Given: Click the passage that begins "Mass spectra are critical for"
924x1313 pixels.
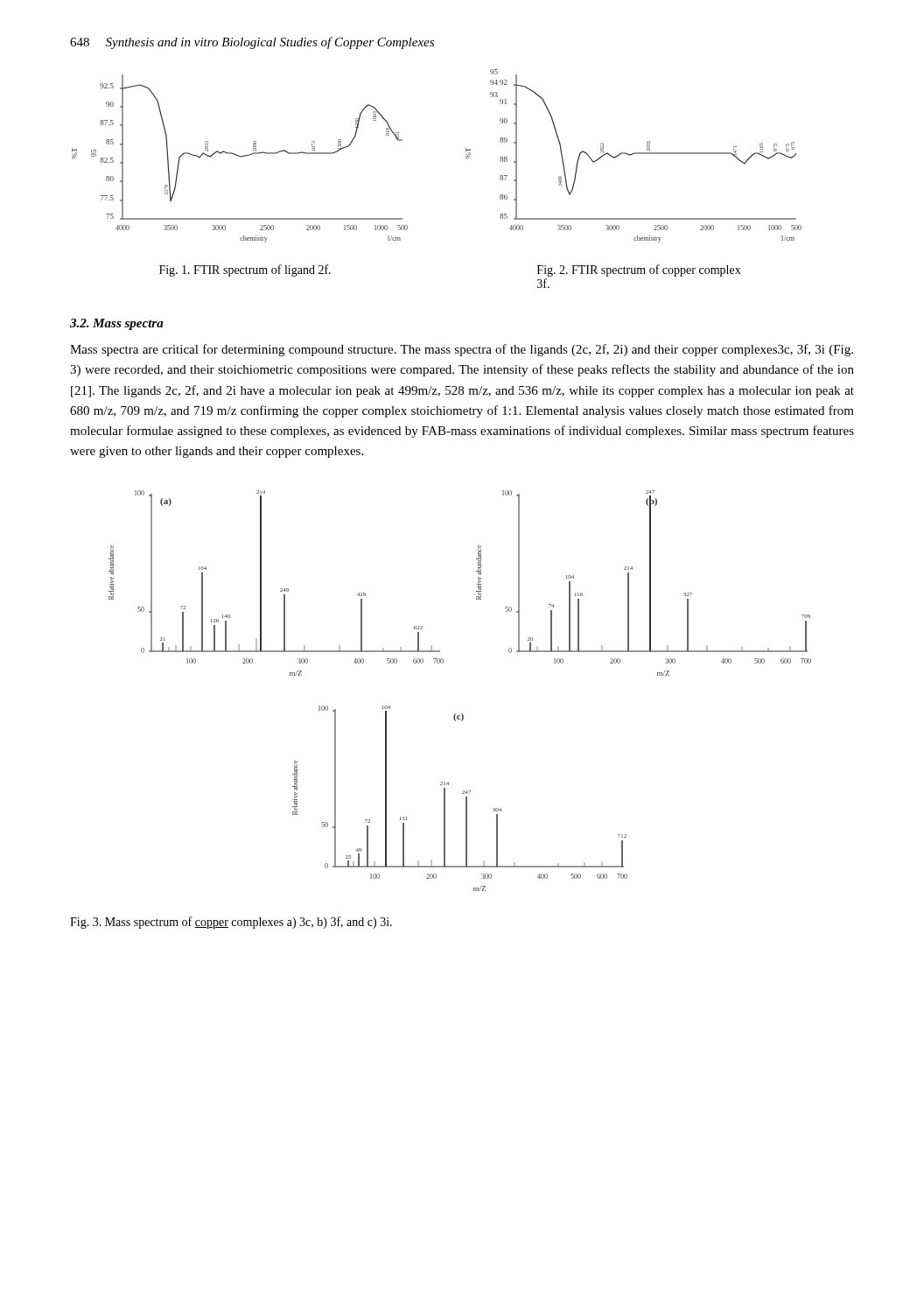Looking at the screenshot, I should [462, 400].
